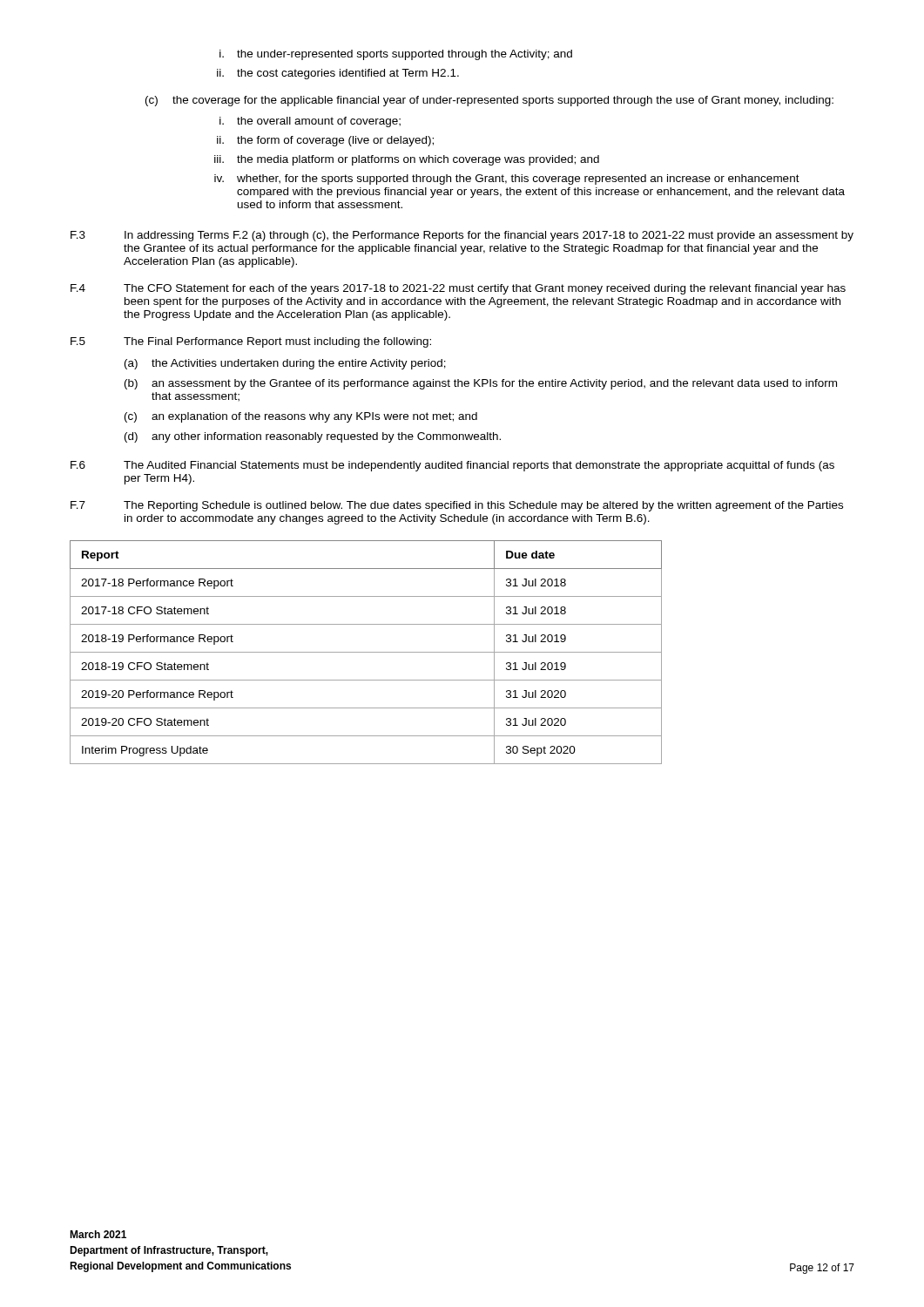This screenshot has height=1307, width=924.
Task: Where is the passage that starts "i. the overall"?
Action: tap(297, 121)
